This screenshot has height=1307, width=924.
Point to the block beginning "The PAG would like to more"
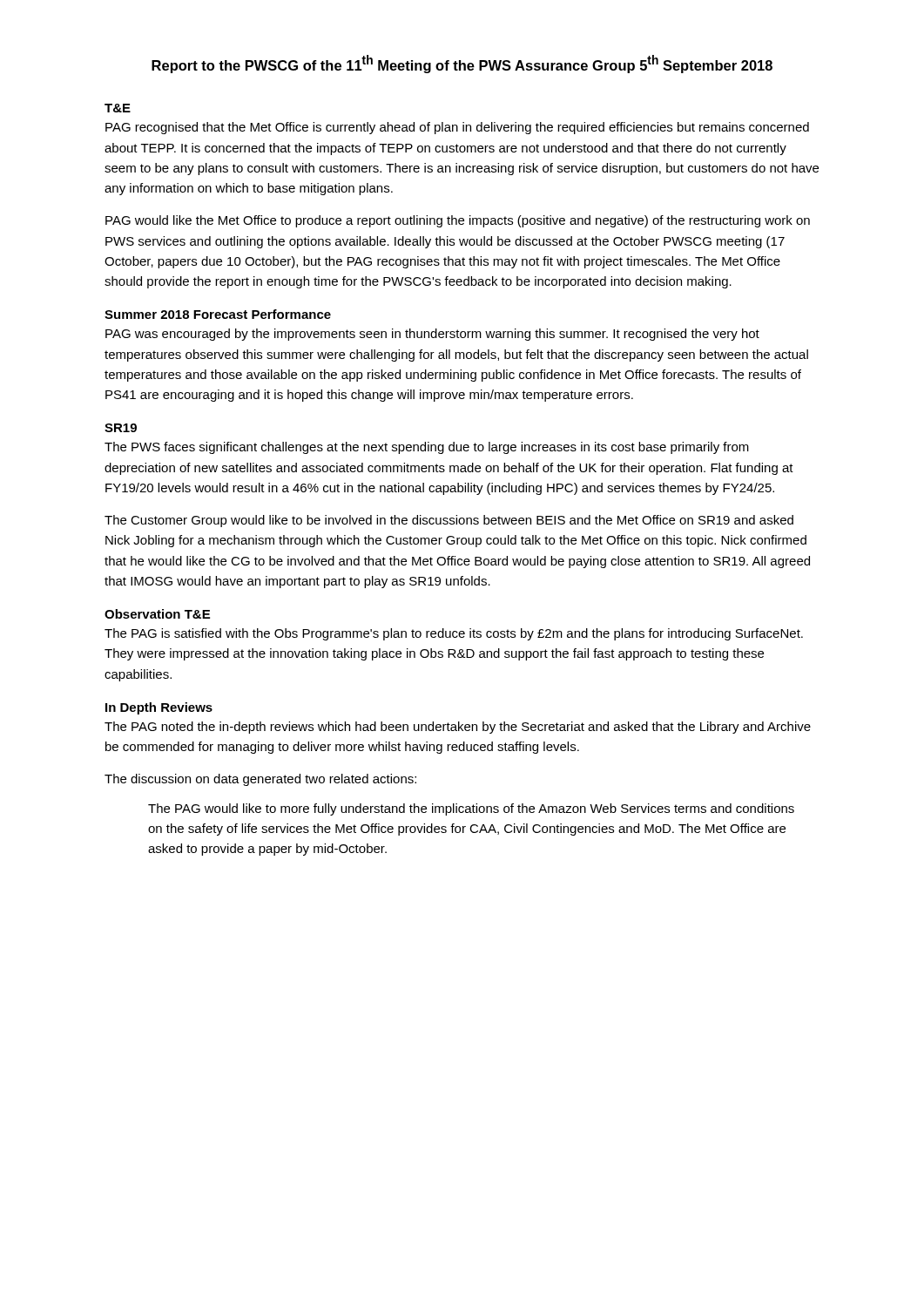click(x=471, y=828)
